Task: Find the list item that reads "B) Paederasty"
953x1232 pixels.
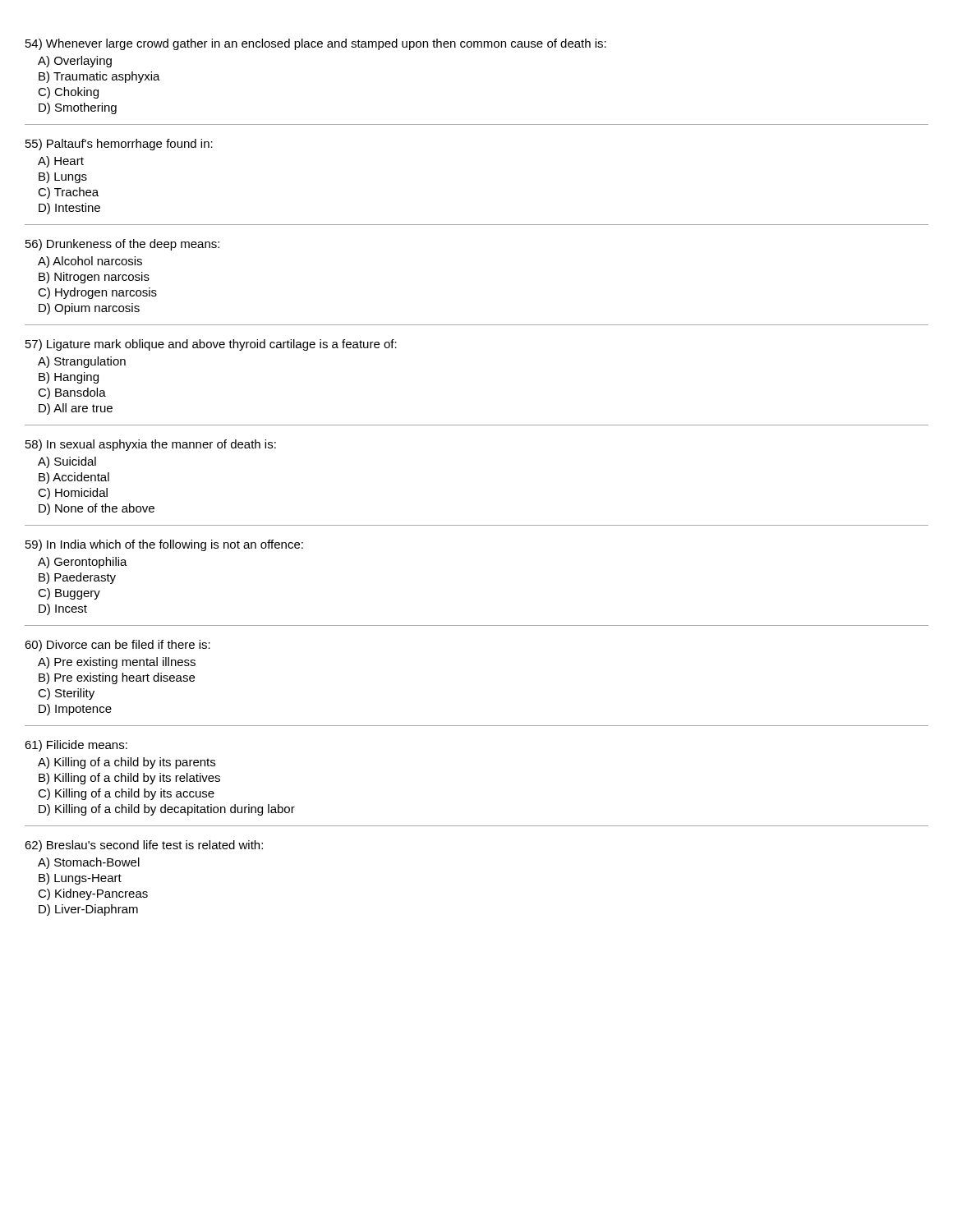Action: tap(77, 577)
